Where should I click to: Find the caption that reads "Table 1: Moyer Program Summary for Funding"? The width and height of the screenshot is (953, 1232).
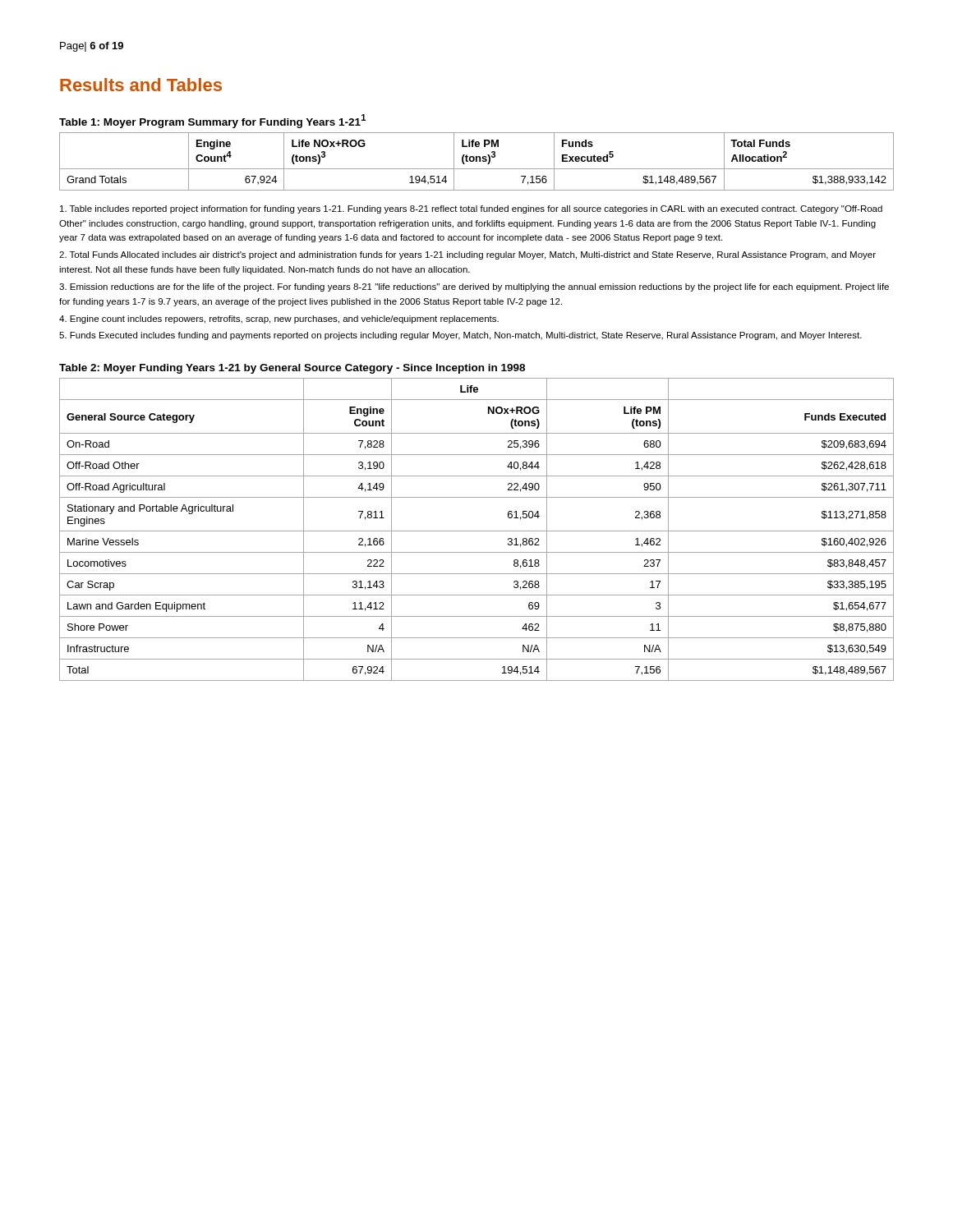pos(213,120)
